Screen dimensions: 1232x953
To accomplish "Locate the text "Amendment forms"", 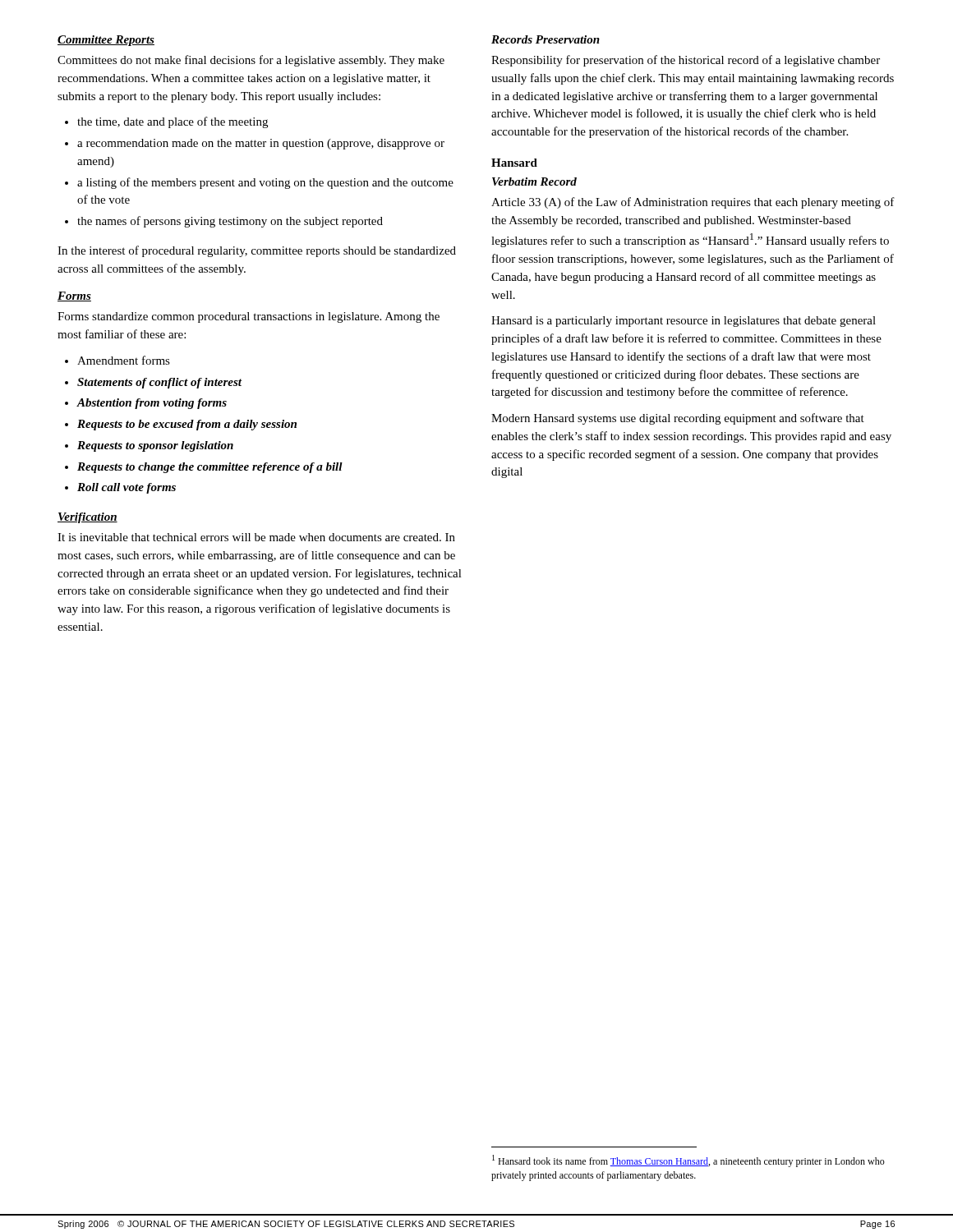I will pyautogui.click(x=117, y=360).
